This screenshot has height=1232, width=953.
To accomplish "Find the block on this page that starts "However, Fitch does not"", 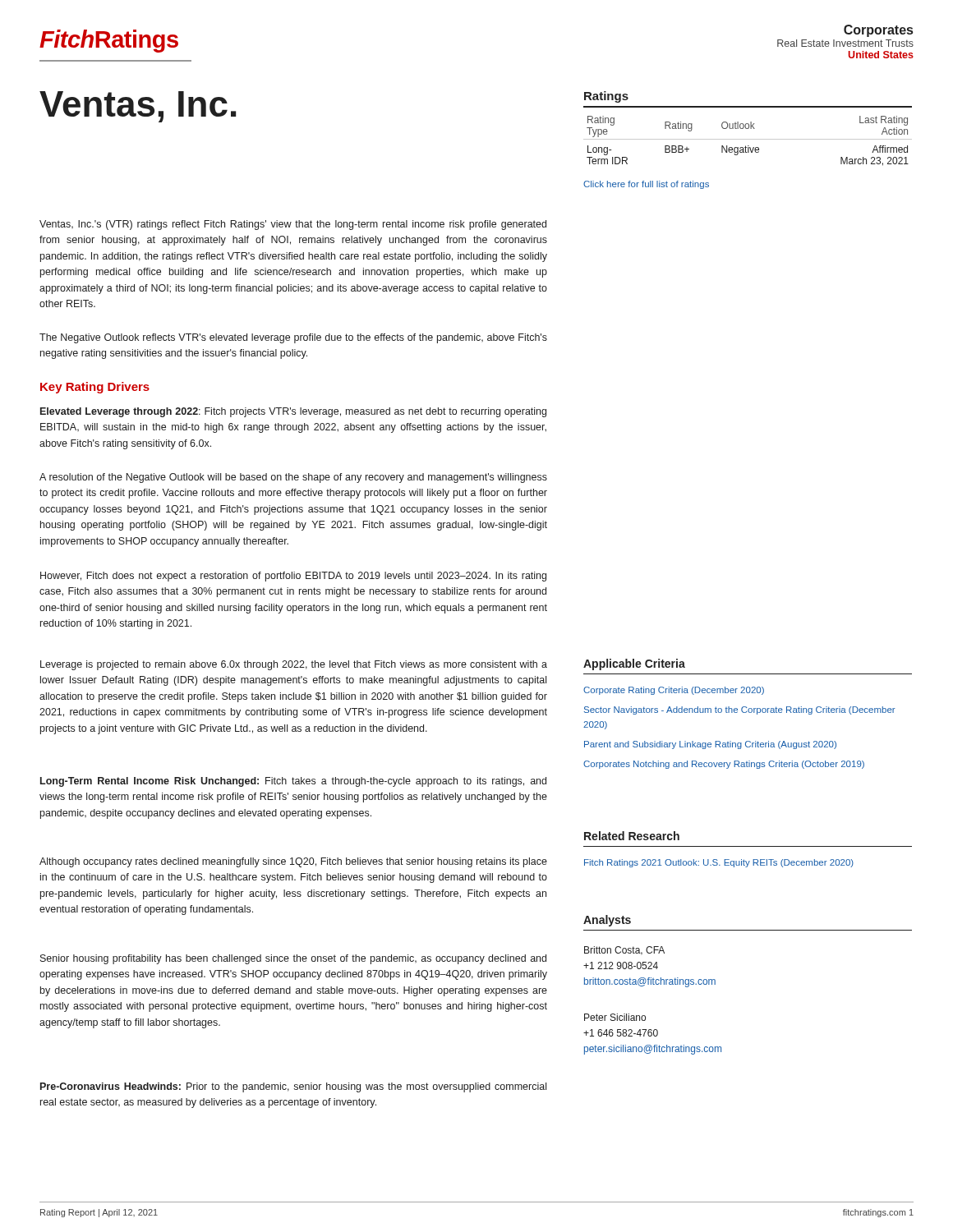I will click(293, 600).
